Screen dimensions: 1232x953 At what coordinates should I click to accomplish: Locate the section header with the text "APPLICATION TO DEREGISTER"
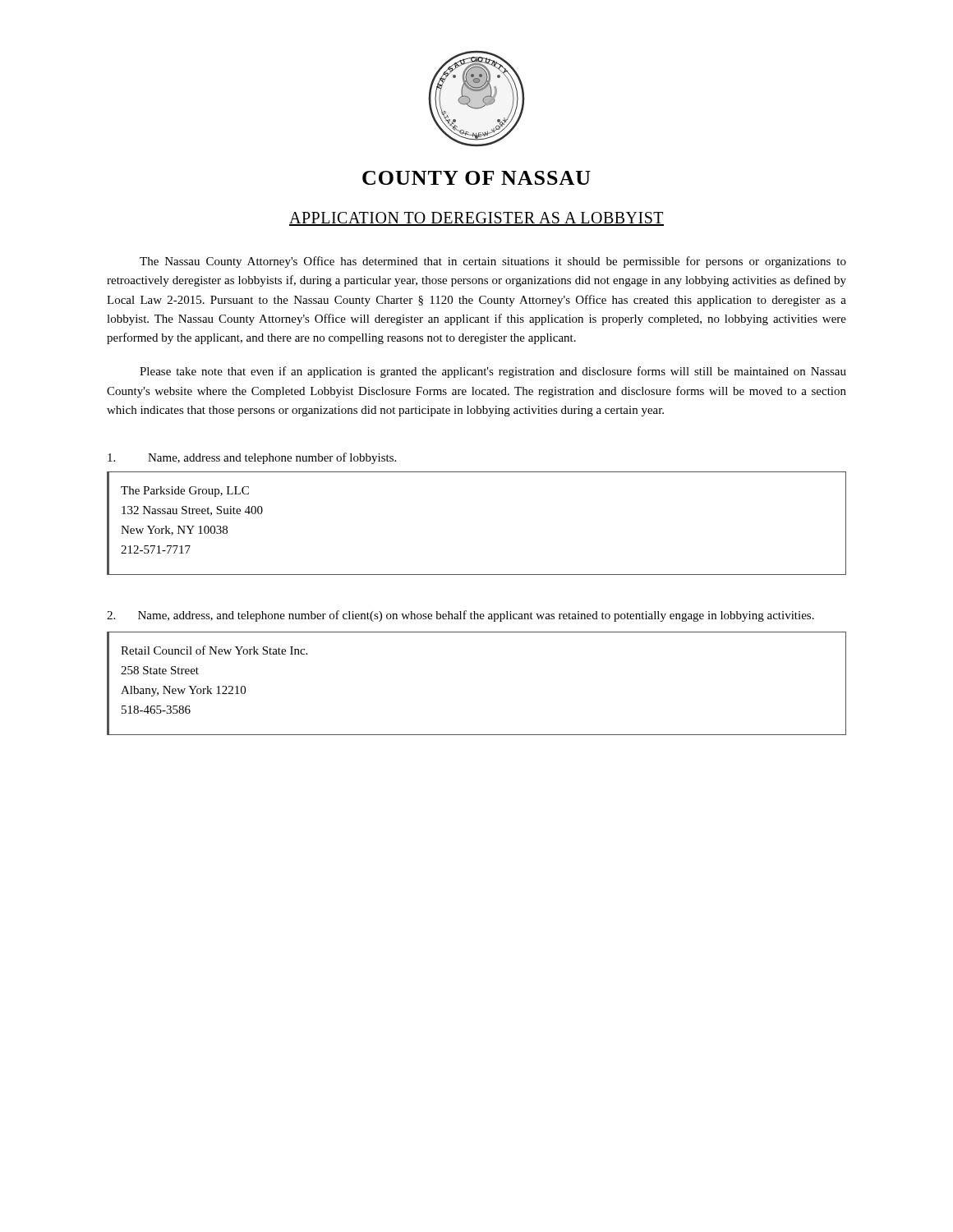click(476, 218)
